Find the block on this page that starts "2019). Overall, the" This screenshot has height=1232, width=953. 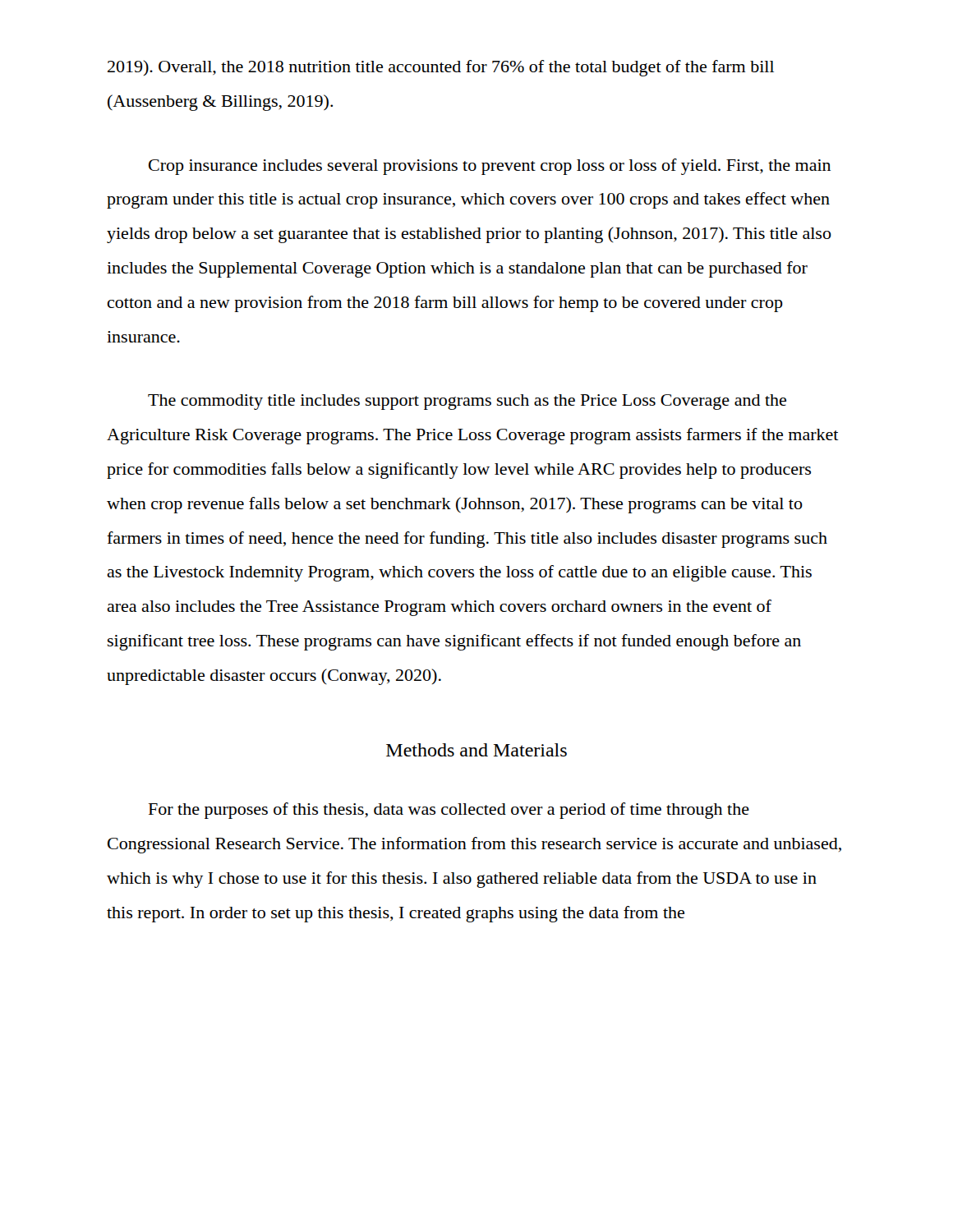coord(441,68)
